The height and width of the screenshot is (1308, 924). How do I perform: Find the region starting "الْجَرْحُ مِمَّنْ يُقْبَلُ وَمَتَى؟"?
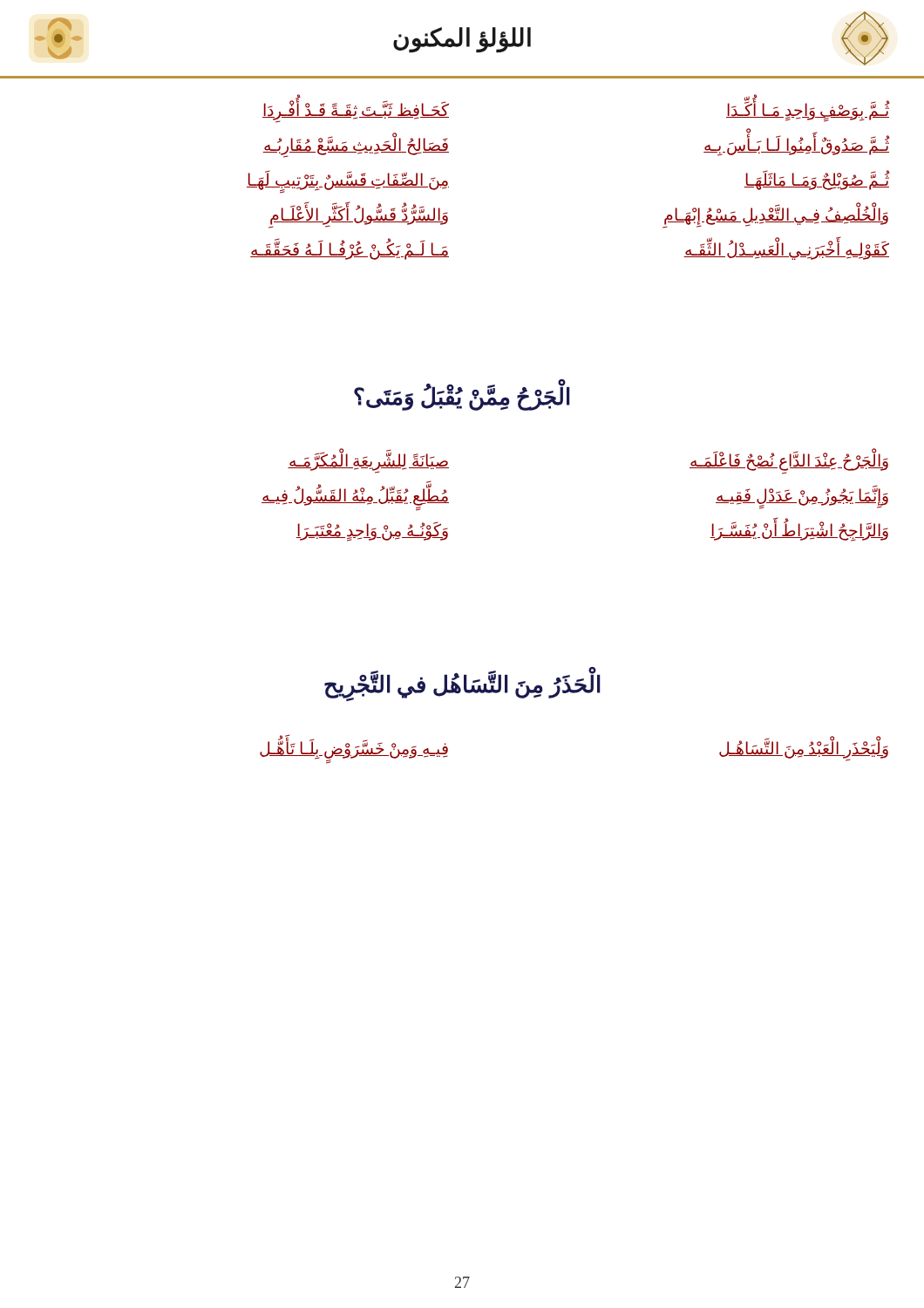pyautogui.click(x=462, y=397)
